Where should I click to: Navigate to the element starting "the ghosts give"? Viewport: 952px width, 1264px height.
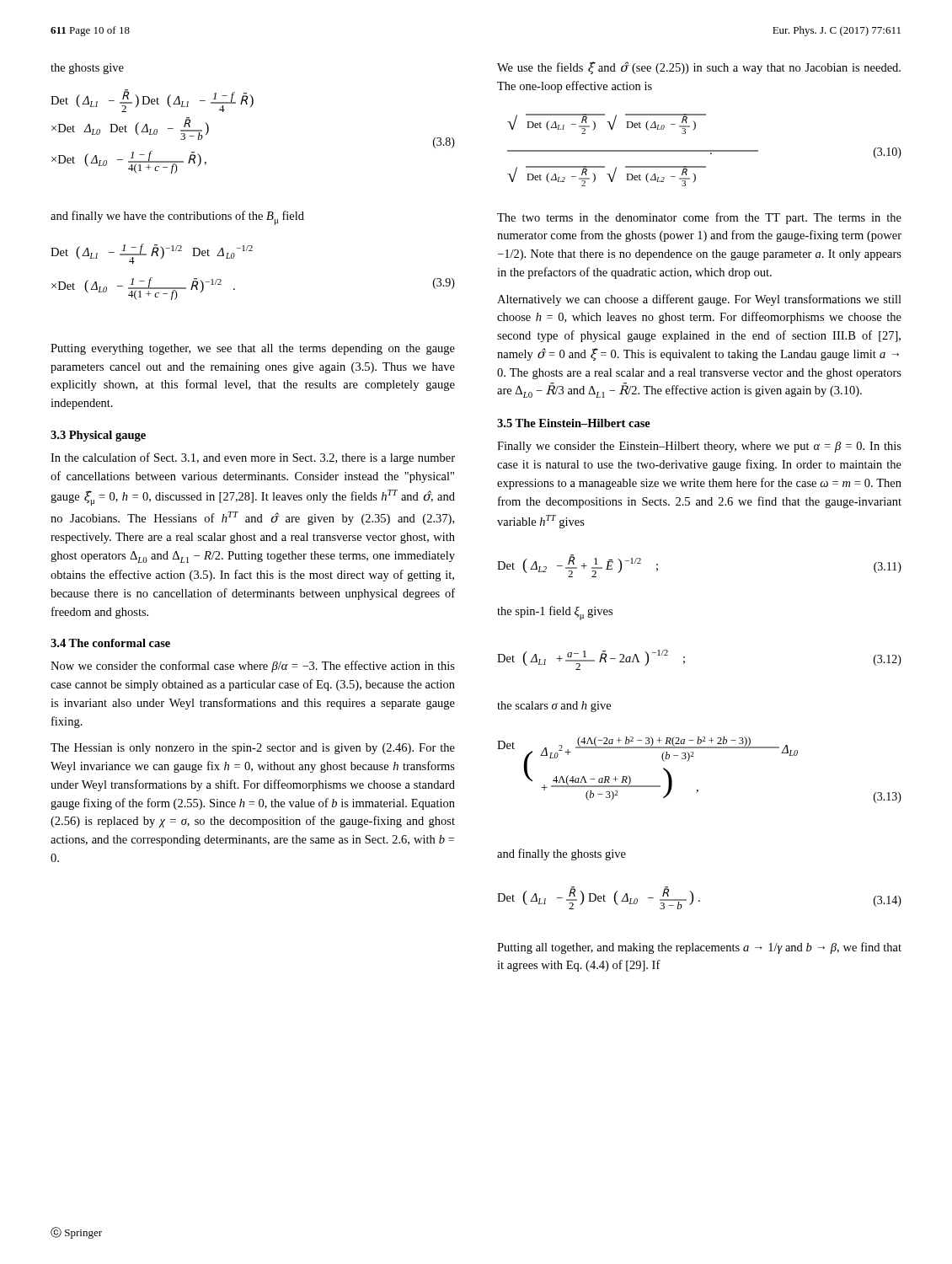point(87,67)
